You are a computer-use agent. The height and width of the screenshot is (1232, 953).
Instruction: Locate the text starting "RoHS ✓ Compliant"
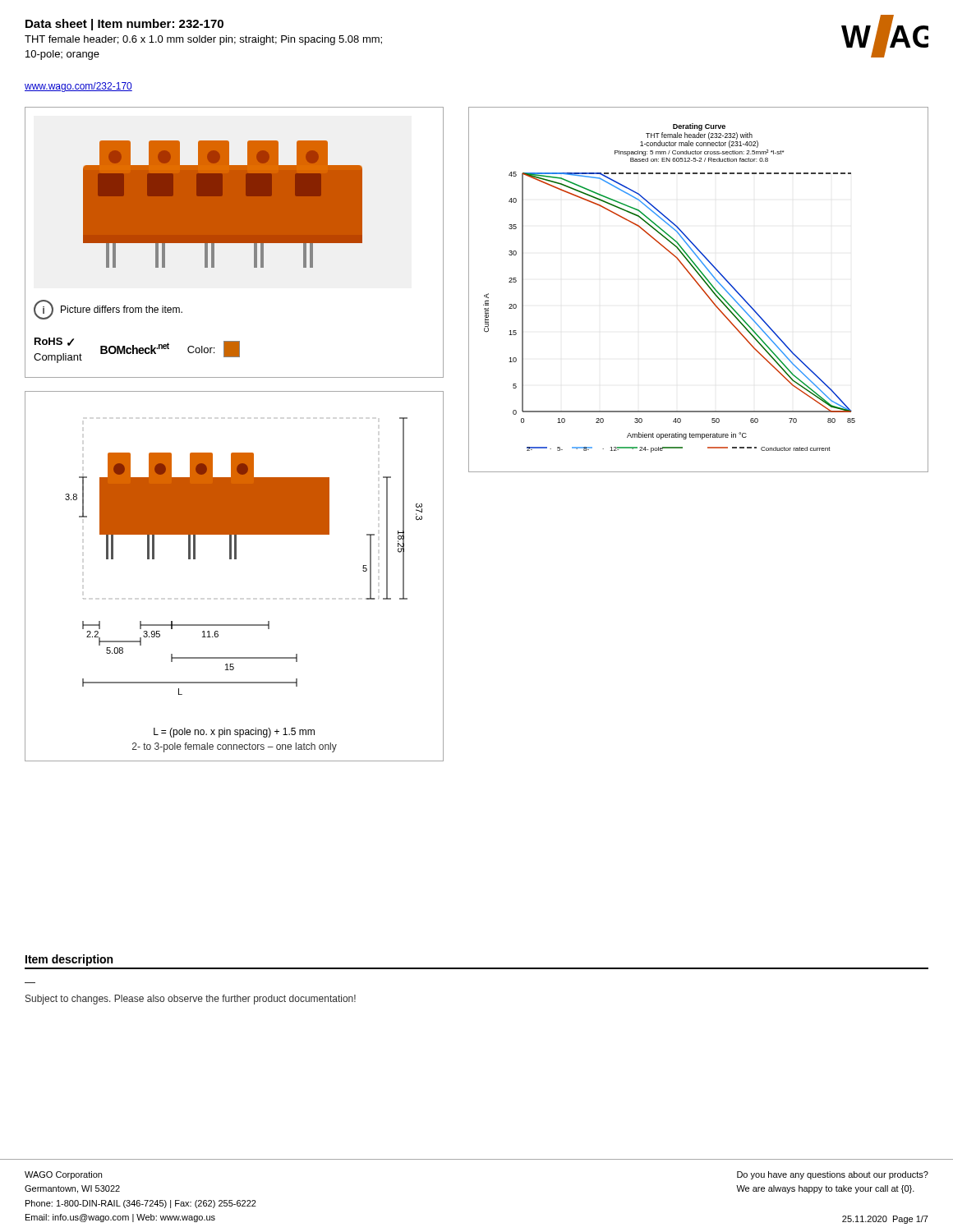(58, 349)
